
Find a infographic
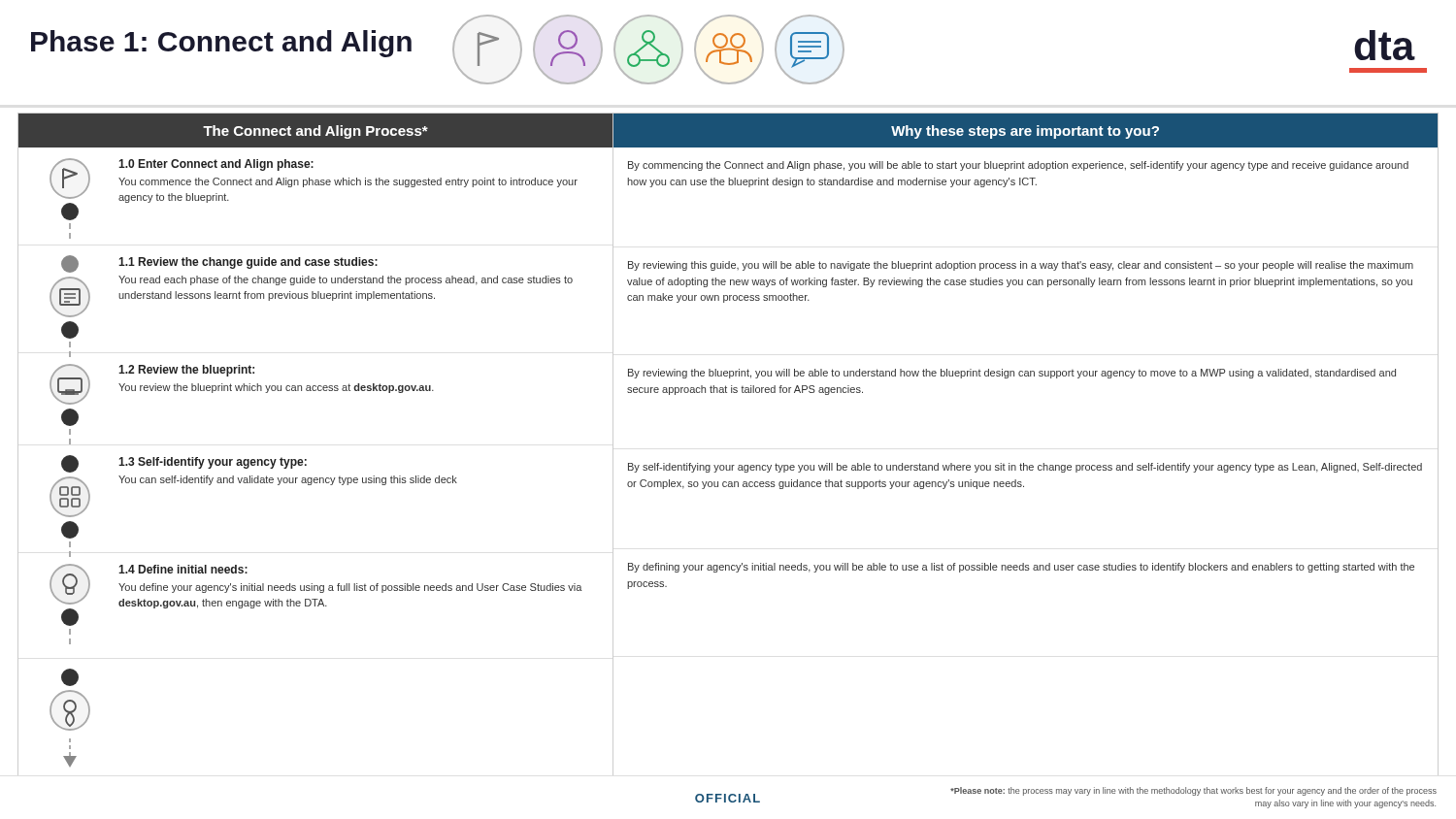click(648, 50)
